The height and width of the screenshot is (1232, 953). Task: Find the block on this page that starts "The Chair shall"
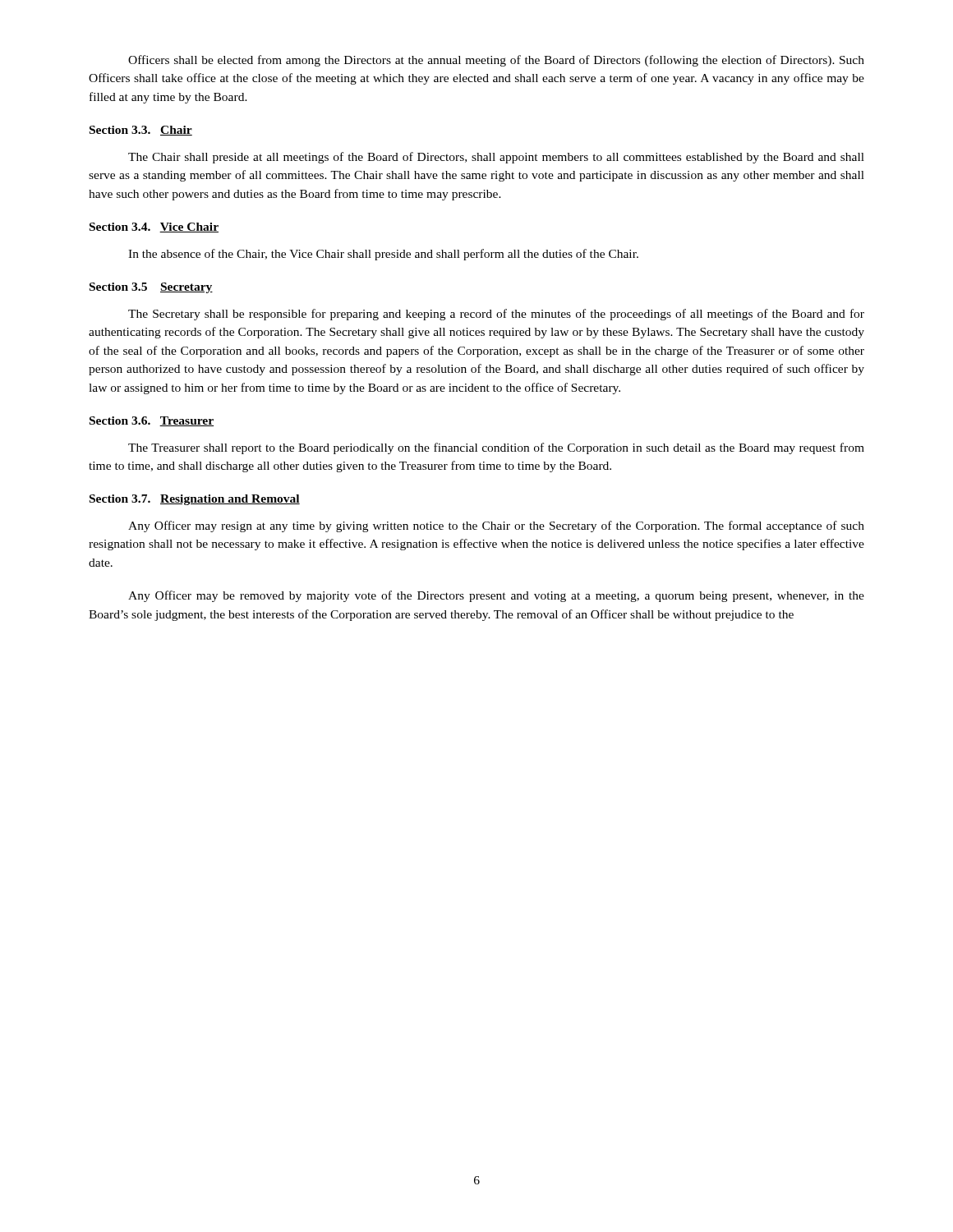click(476, 175)
